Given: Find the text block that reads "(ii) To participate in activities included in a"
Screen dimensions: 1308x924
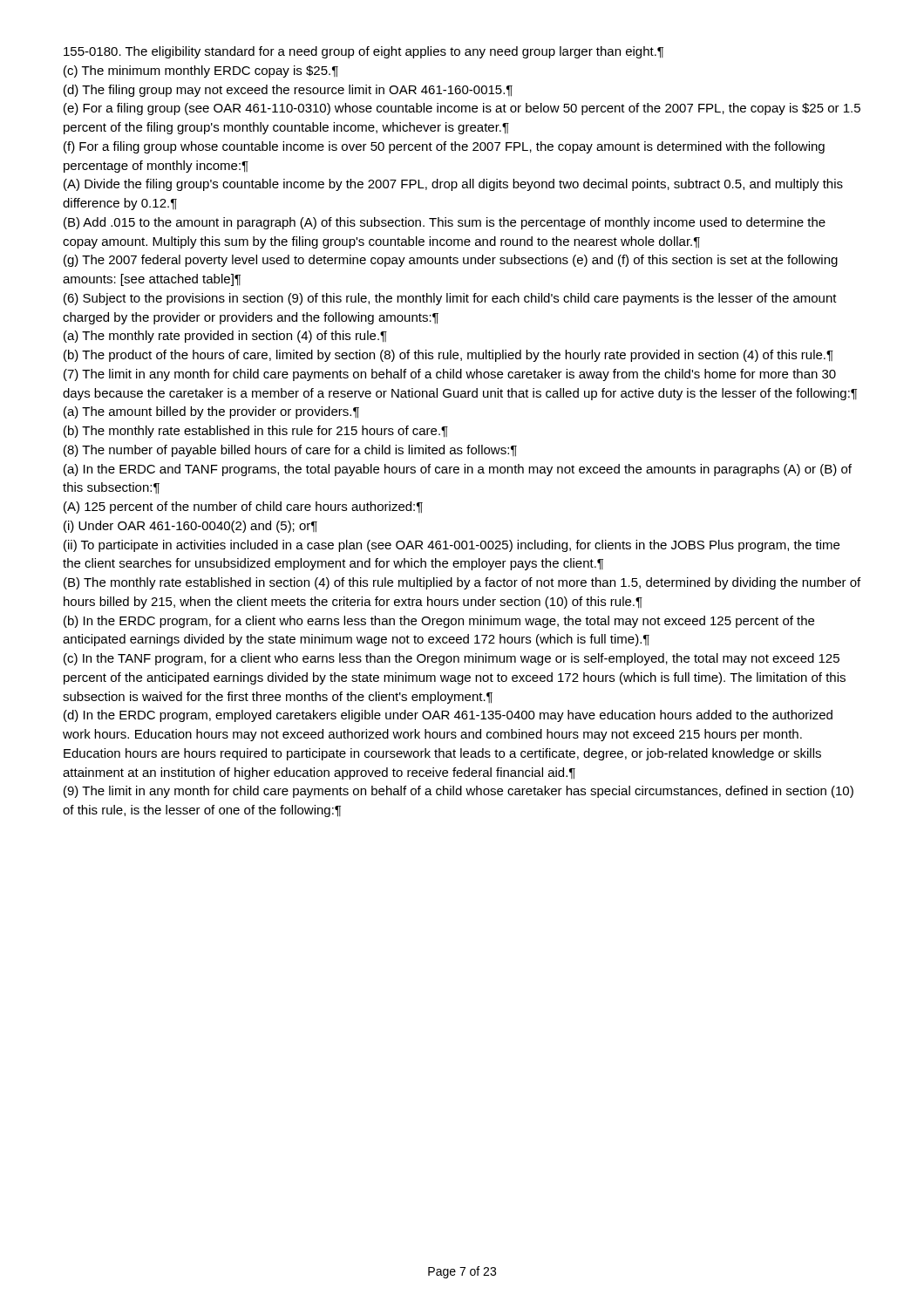Looking at the screenshot, I should pyautogui.click(x=451, y=554).
